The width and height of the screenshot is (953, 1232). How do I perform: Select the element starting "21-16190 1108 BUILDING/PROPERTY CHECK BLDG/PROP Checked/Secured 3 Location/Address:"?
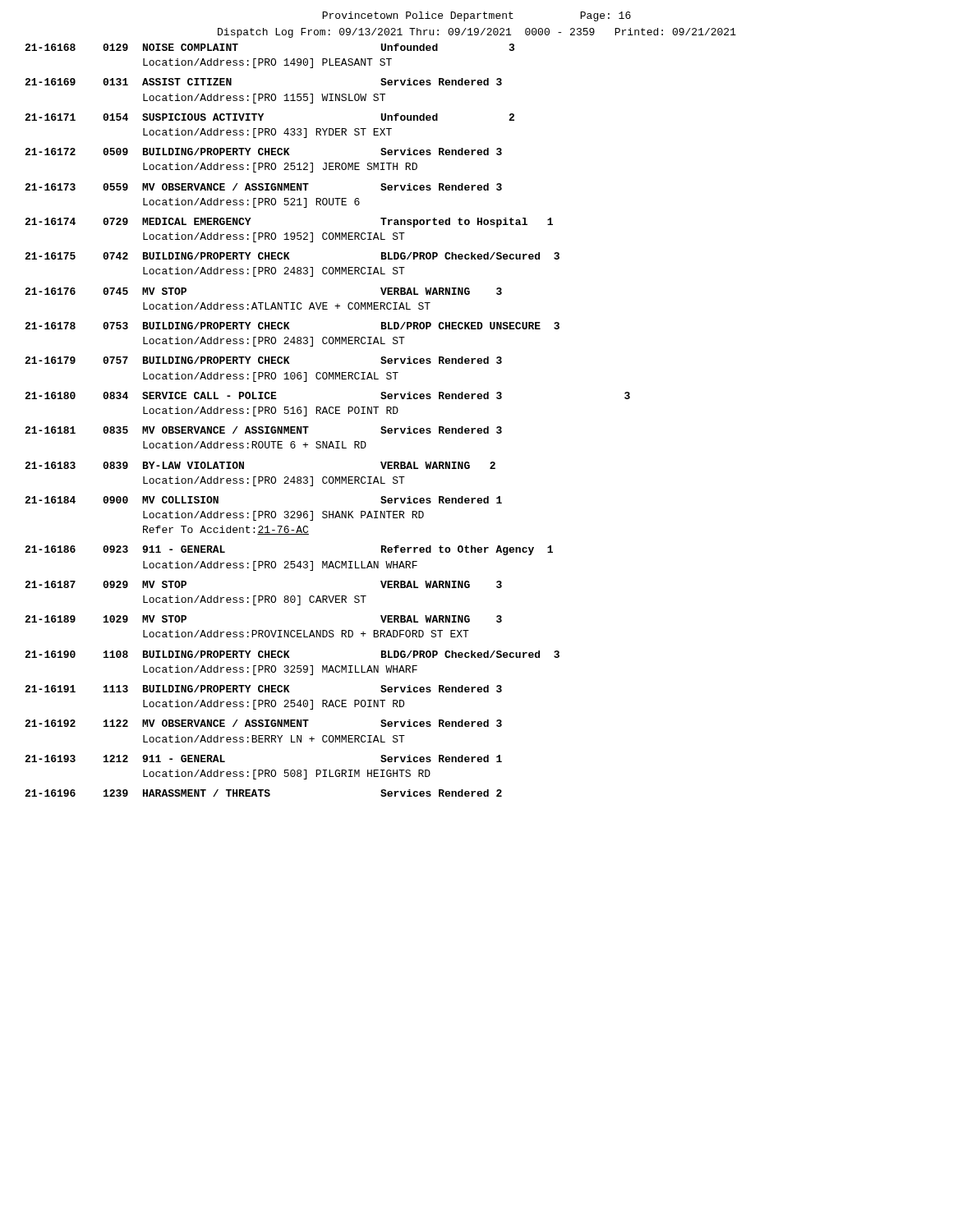pyautogui.click(x=476, y=663)
